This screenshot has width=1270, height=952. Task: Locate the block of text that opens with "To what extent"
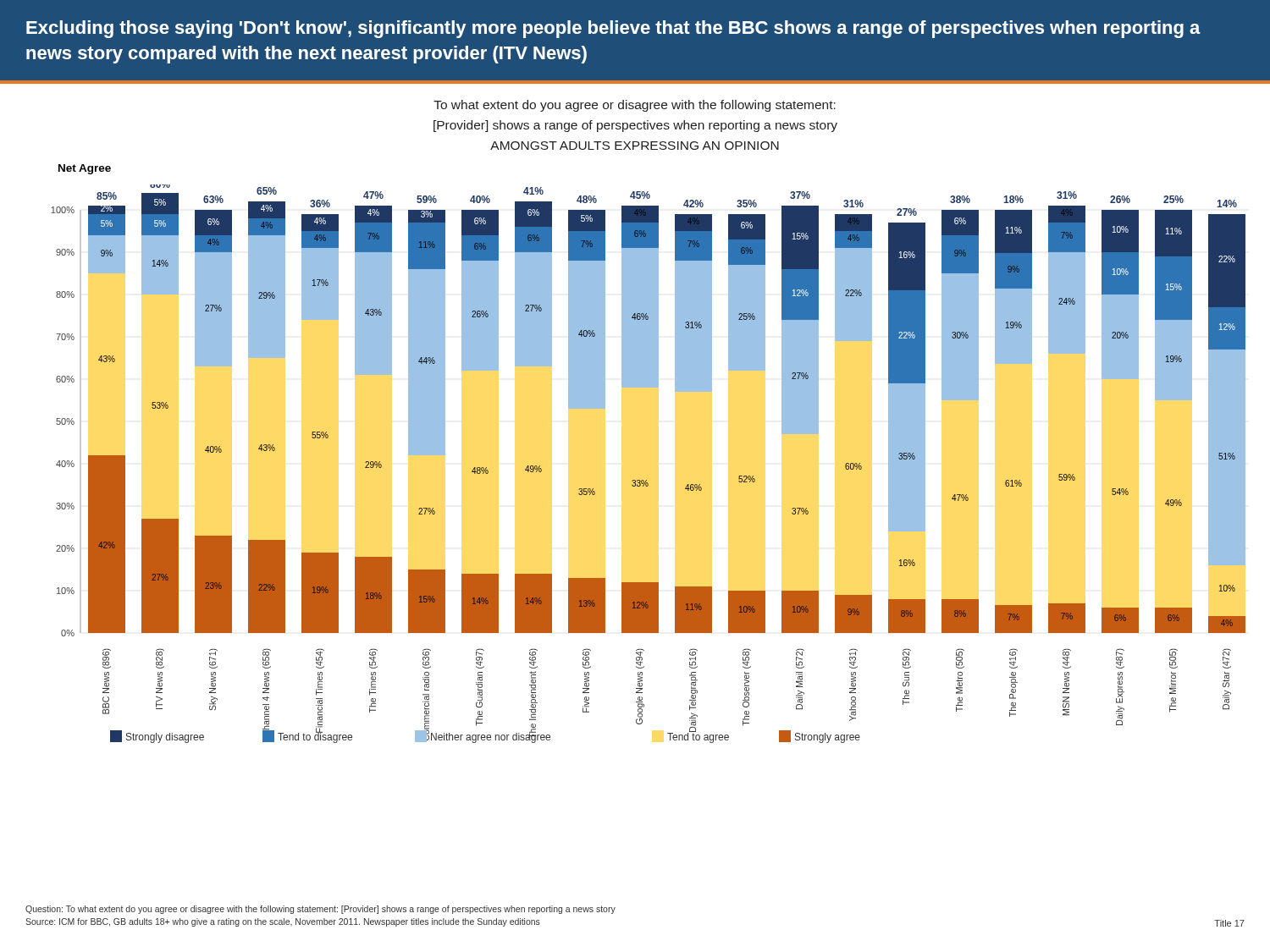[635, 125]
